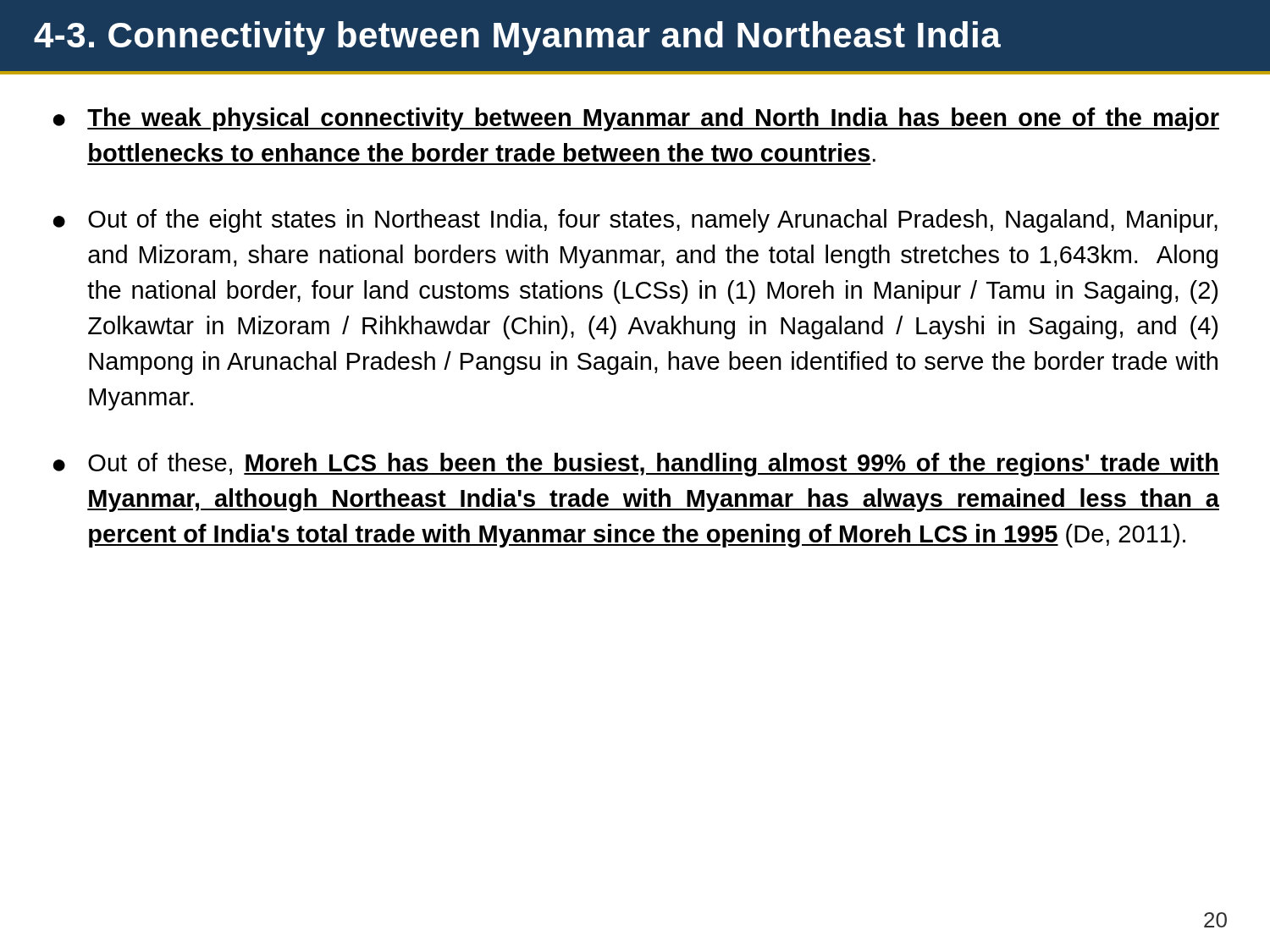Click on the list item that says "● Out of the eight states in"

(x=635, y=308)
